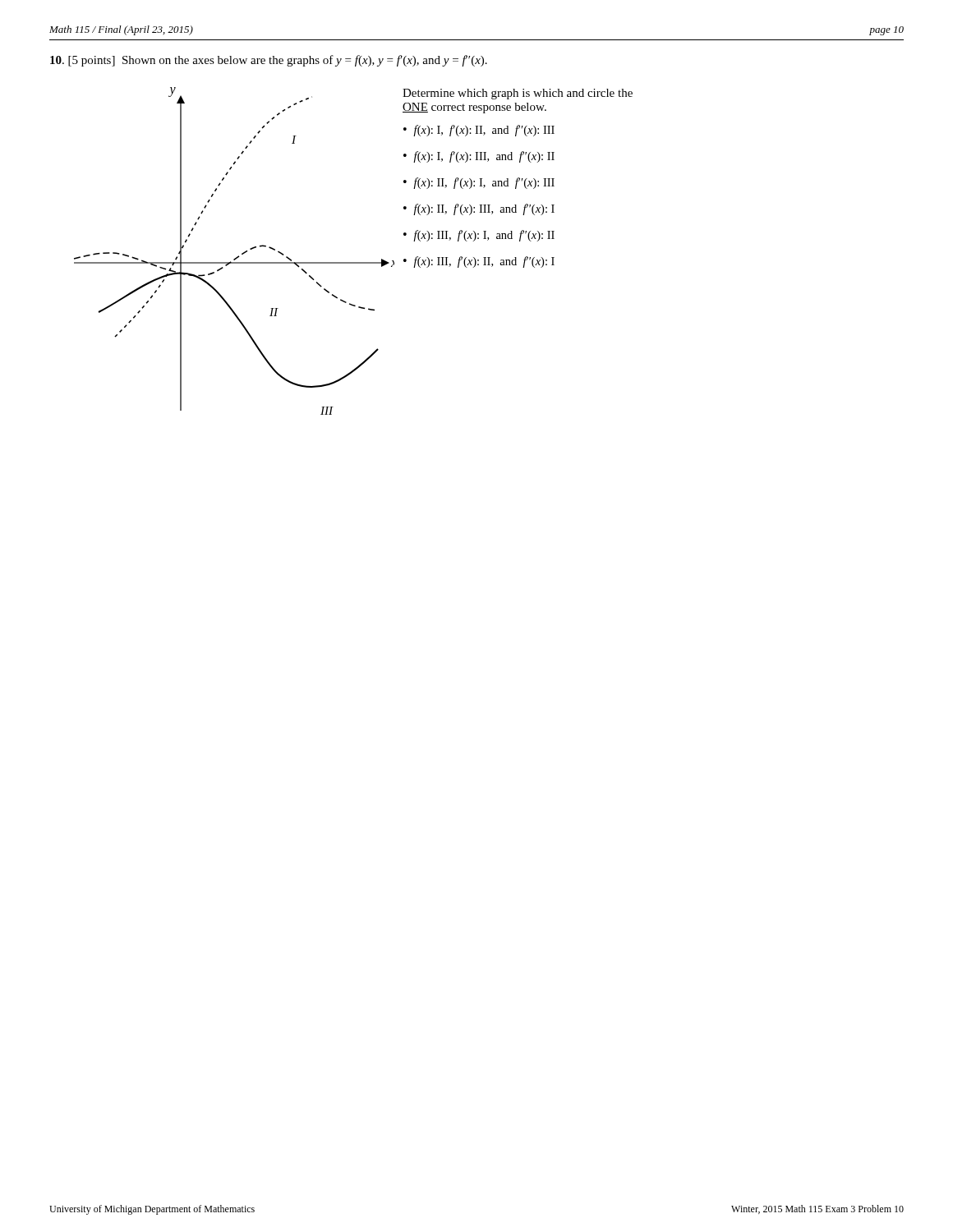Locate a continuous plot
953x1232 pixels.
point(222,255)
